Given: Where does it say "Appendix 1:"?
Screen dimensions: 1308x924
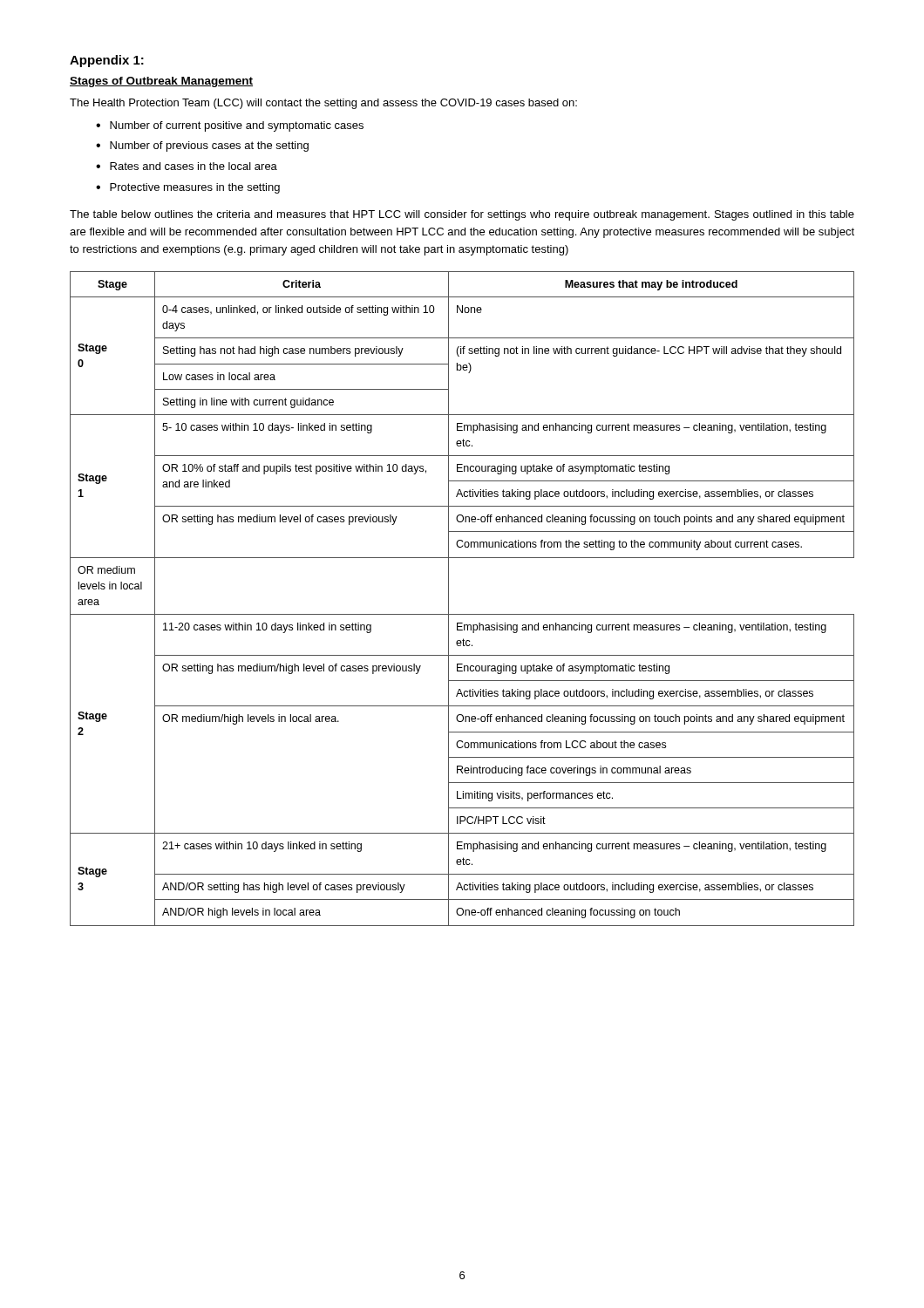Looking at the screenshot, I should pos(107,60).
